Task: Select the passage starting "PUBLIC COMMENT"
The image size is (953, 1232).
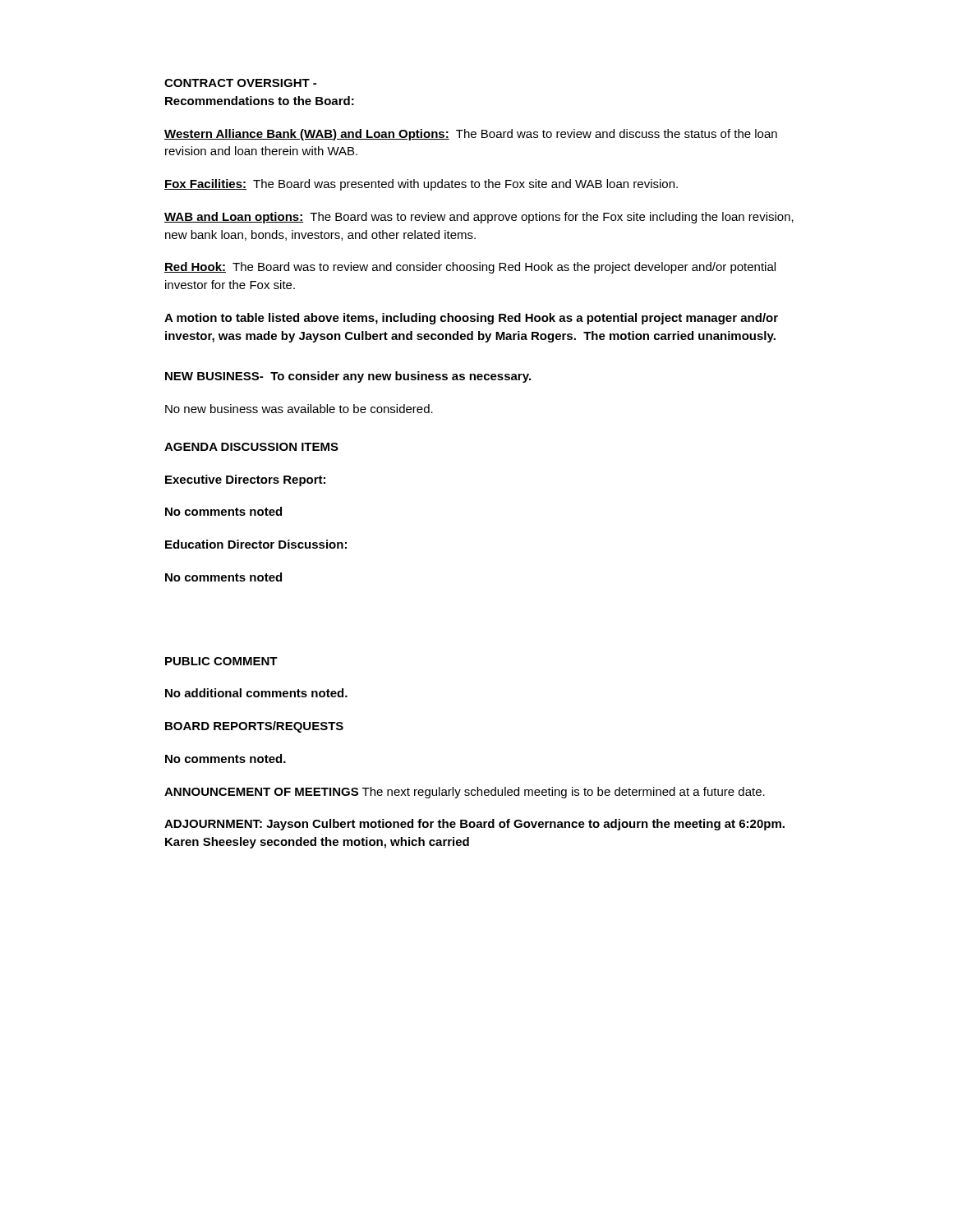Action: (x=221, y=661)
